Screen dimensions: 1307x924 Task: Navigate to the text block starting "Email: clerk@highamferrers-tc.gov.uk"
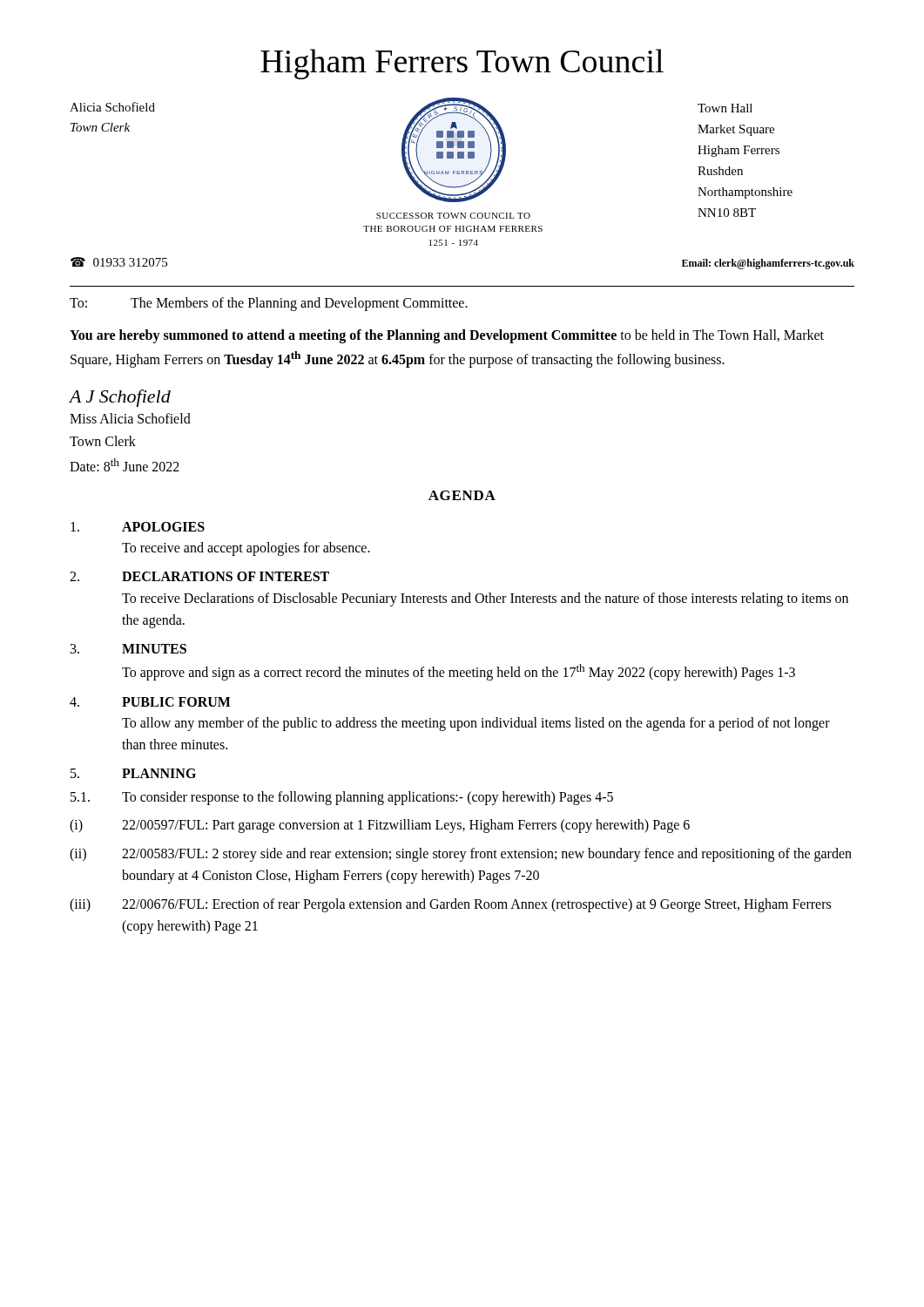pos(768,263)
